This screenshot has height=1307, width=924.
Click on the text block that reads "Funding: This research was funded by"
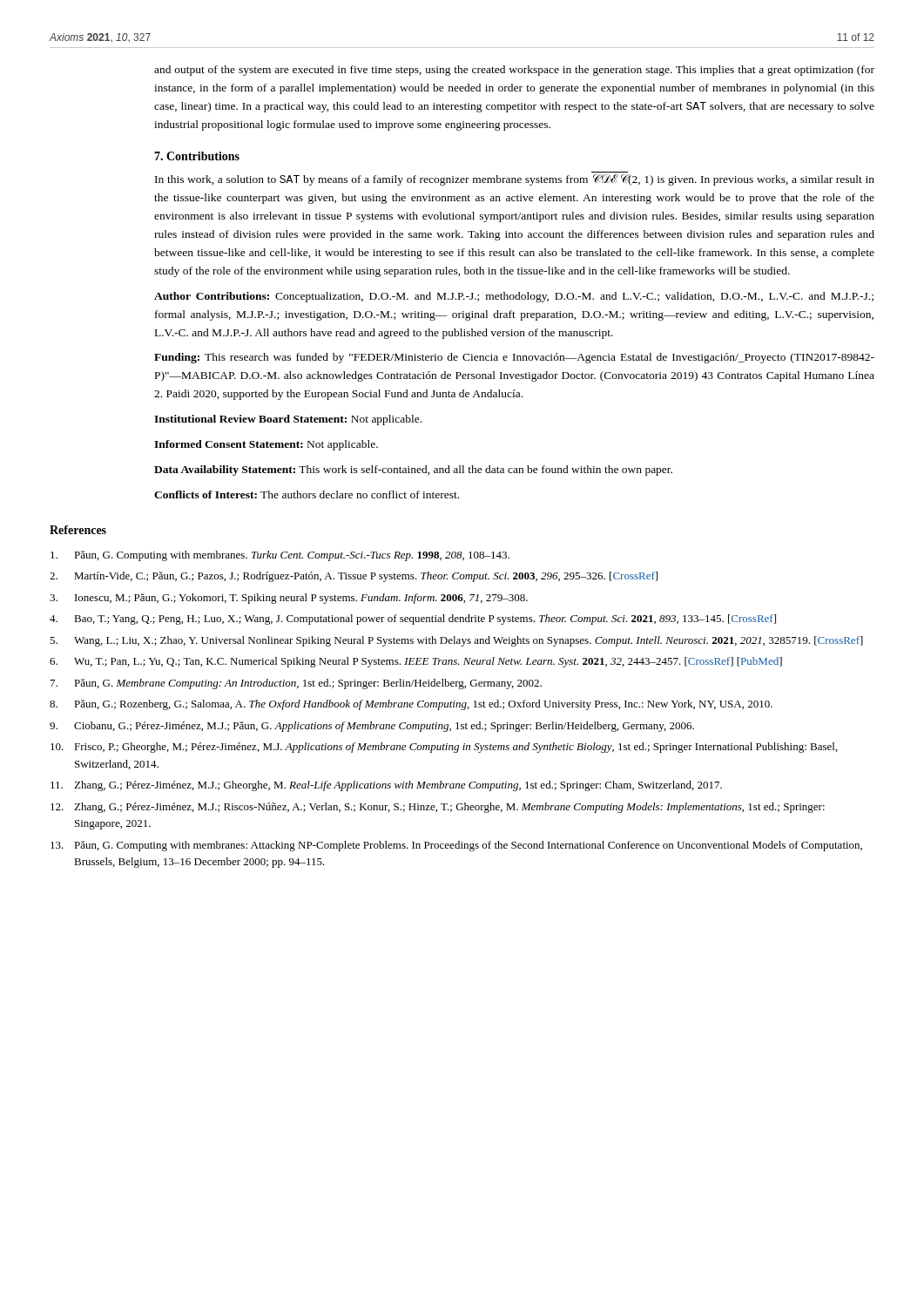tap(514, 376)
